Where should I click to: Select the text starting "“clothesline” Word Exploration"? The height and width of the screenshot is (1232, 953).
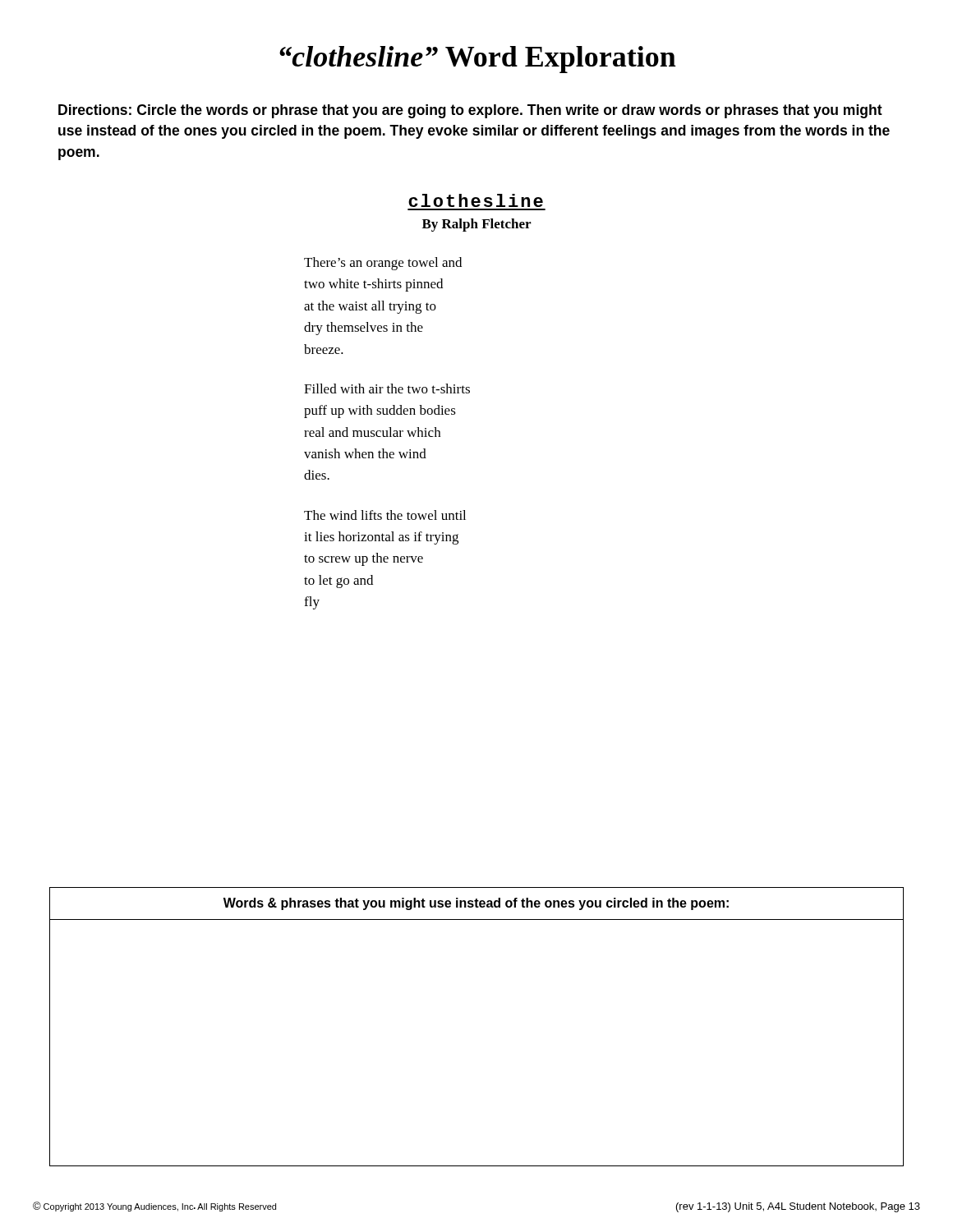(476, 57)
